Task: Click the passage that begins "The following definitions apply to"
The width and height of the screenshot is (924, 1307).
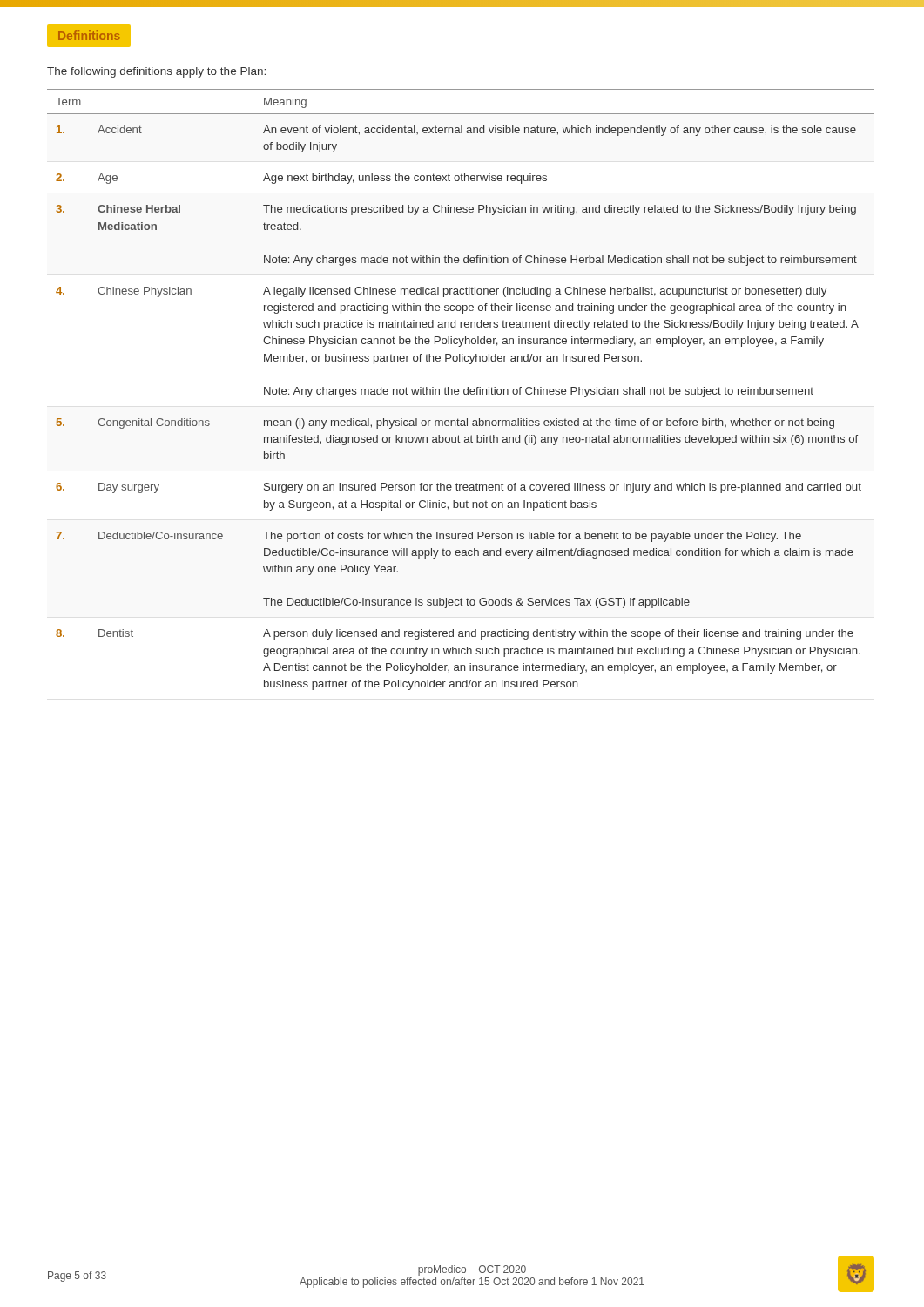Action: [157, 71]
